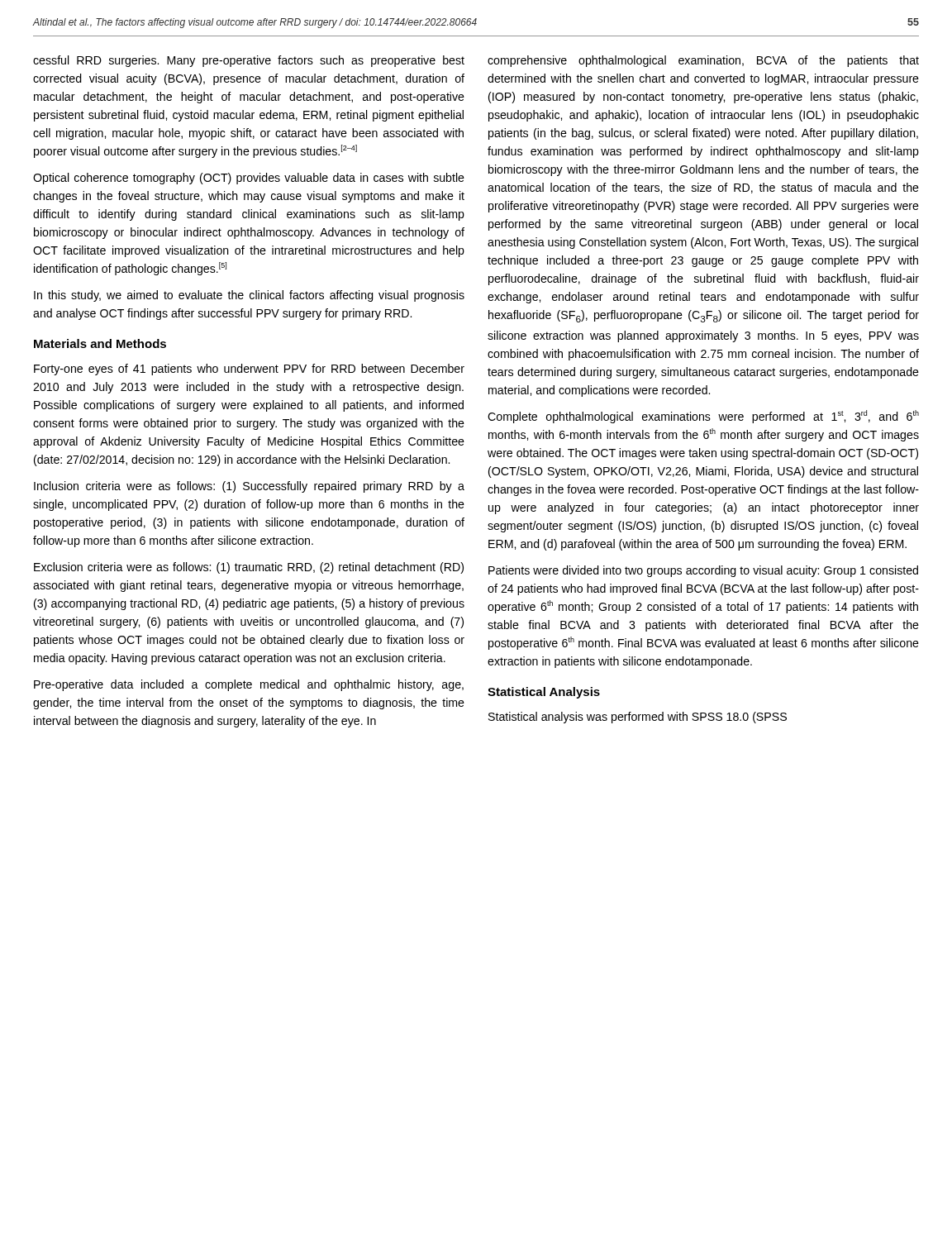Point to the text starting "Materials and Methods"
The height and width of the screenshot is (1240, 952).
coord(100,343)
